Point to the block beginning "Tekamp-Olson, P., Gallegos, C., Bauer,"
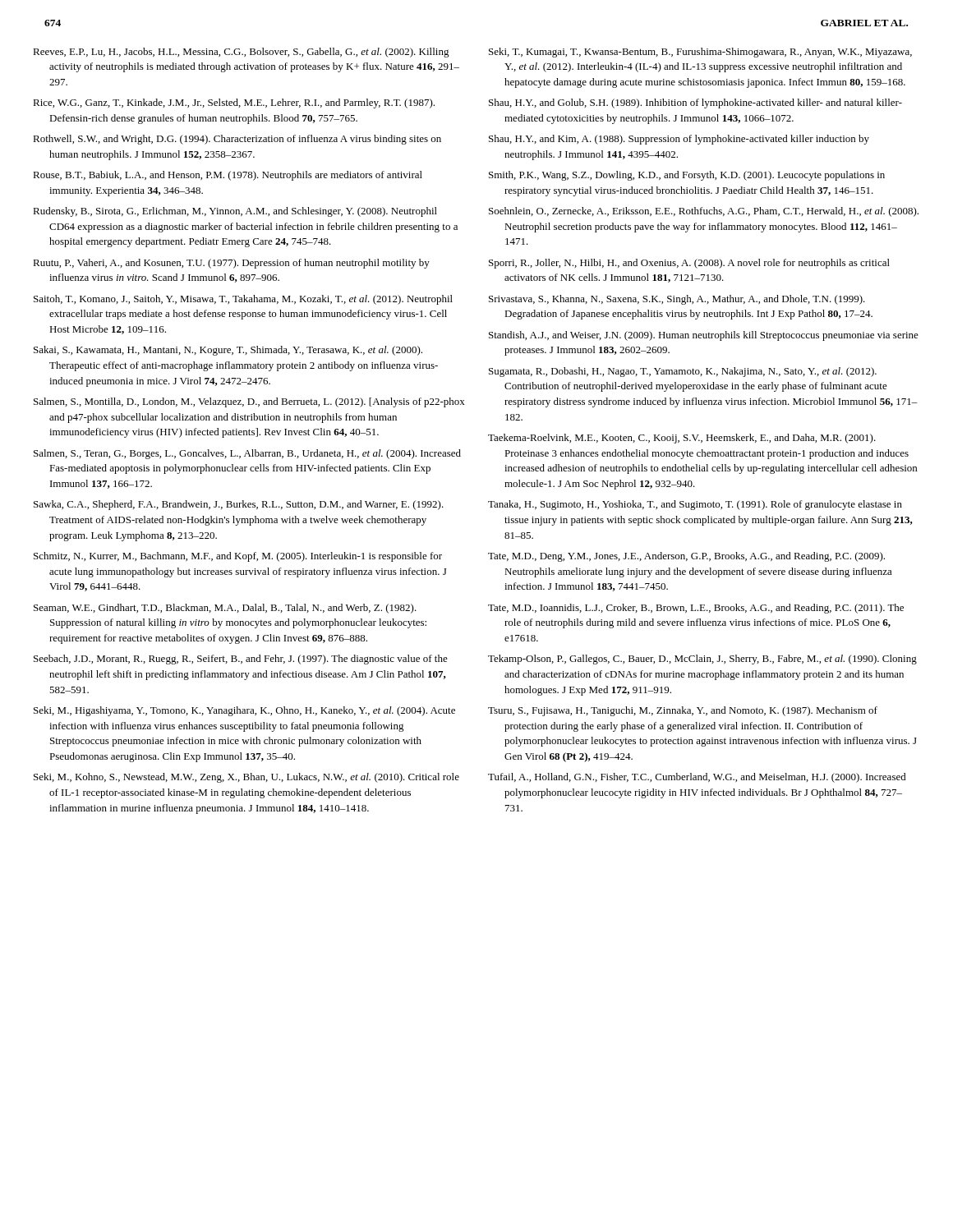Image resolution: width=953 pixels, height=1232 pixels. (x=702, y=674)
